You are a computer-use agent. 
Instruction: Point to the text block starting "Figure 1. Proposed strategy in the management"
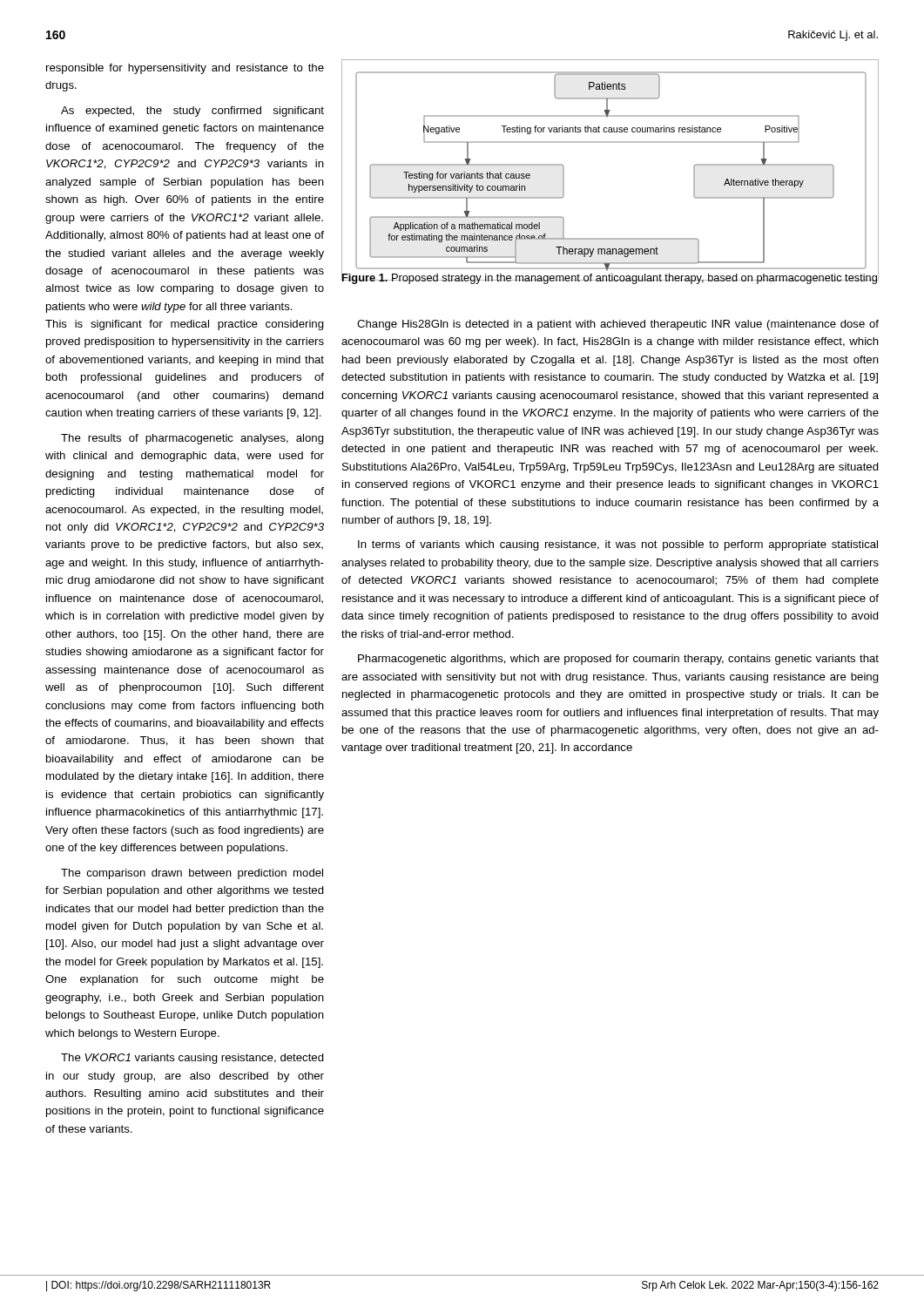[610, 277]
